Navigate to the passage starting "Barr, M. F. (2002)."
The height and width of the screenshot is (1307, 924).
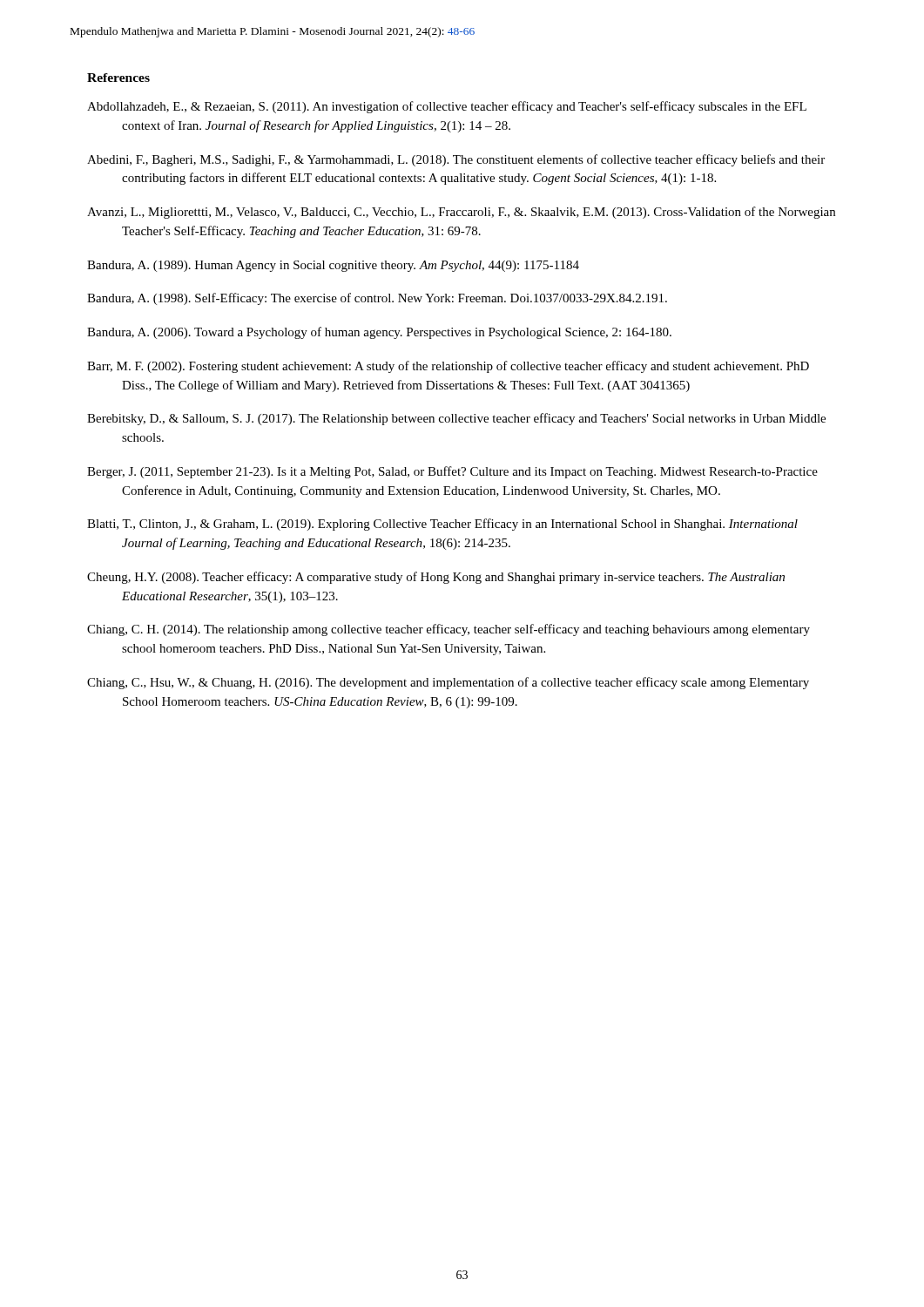pyautogui.click(x=448, y=375)
